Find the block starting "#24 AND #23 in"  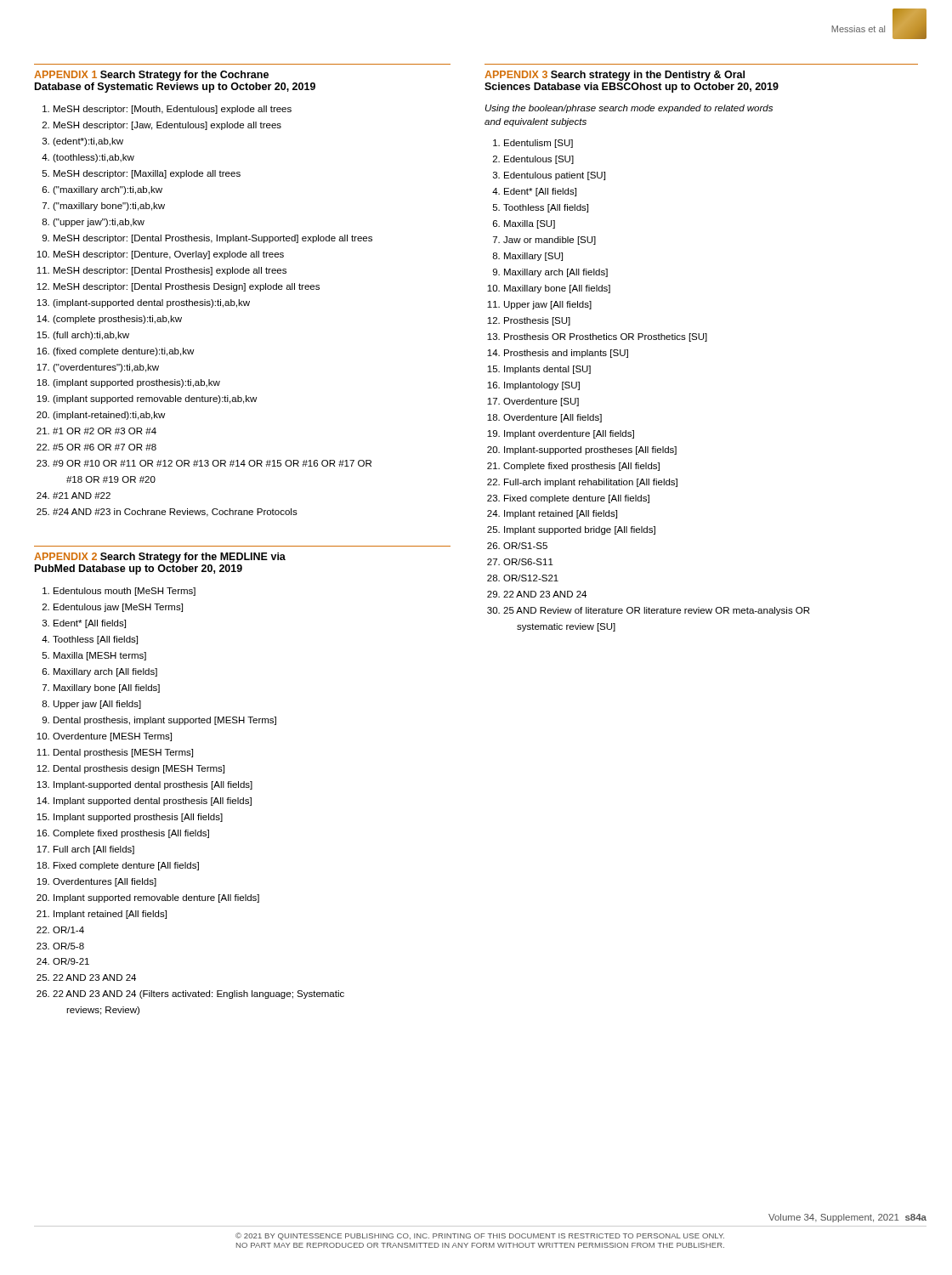click(175, 512)
